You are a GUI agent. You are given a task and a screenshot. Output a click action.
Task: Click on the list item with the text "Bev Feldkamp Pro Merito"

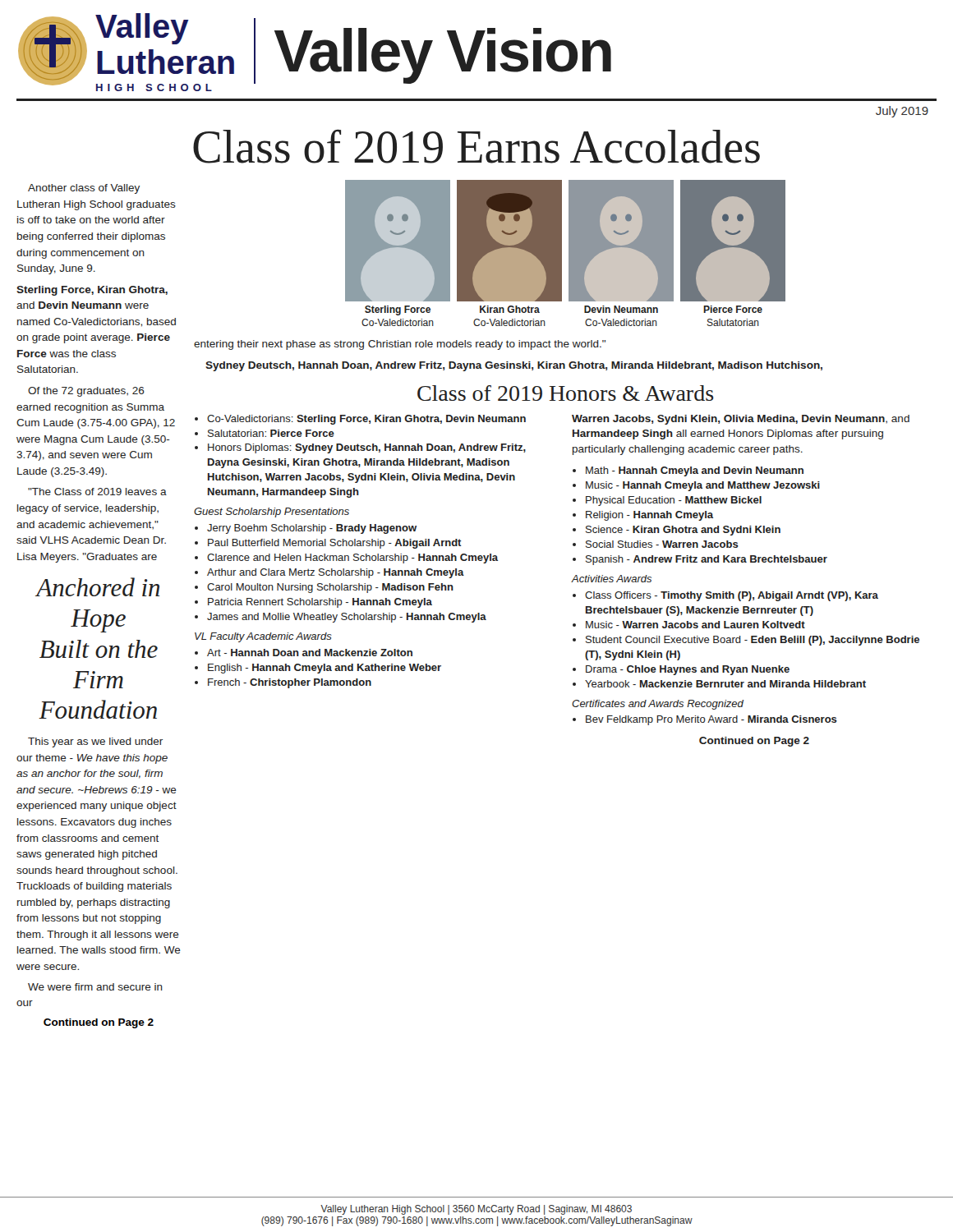click(x=711, y=719)
